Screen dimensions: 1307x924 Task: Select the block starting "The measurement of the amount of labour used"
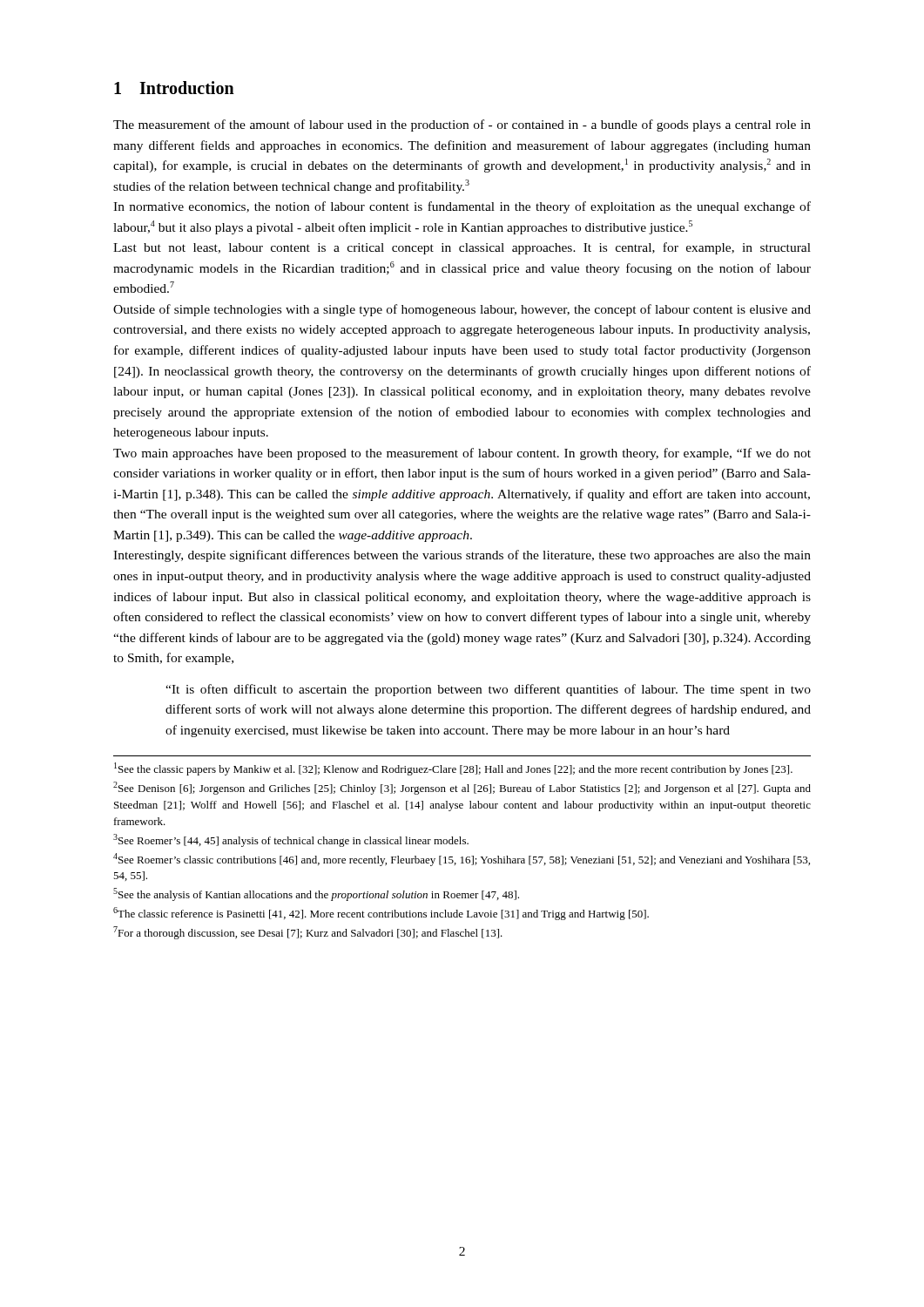(462, 155)
